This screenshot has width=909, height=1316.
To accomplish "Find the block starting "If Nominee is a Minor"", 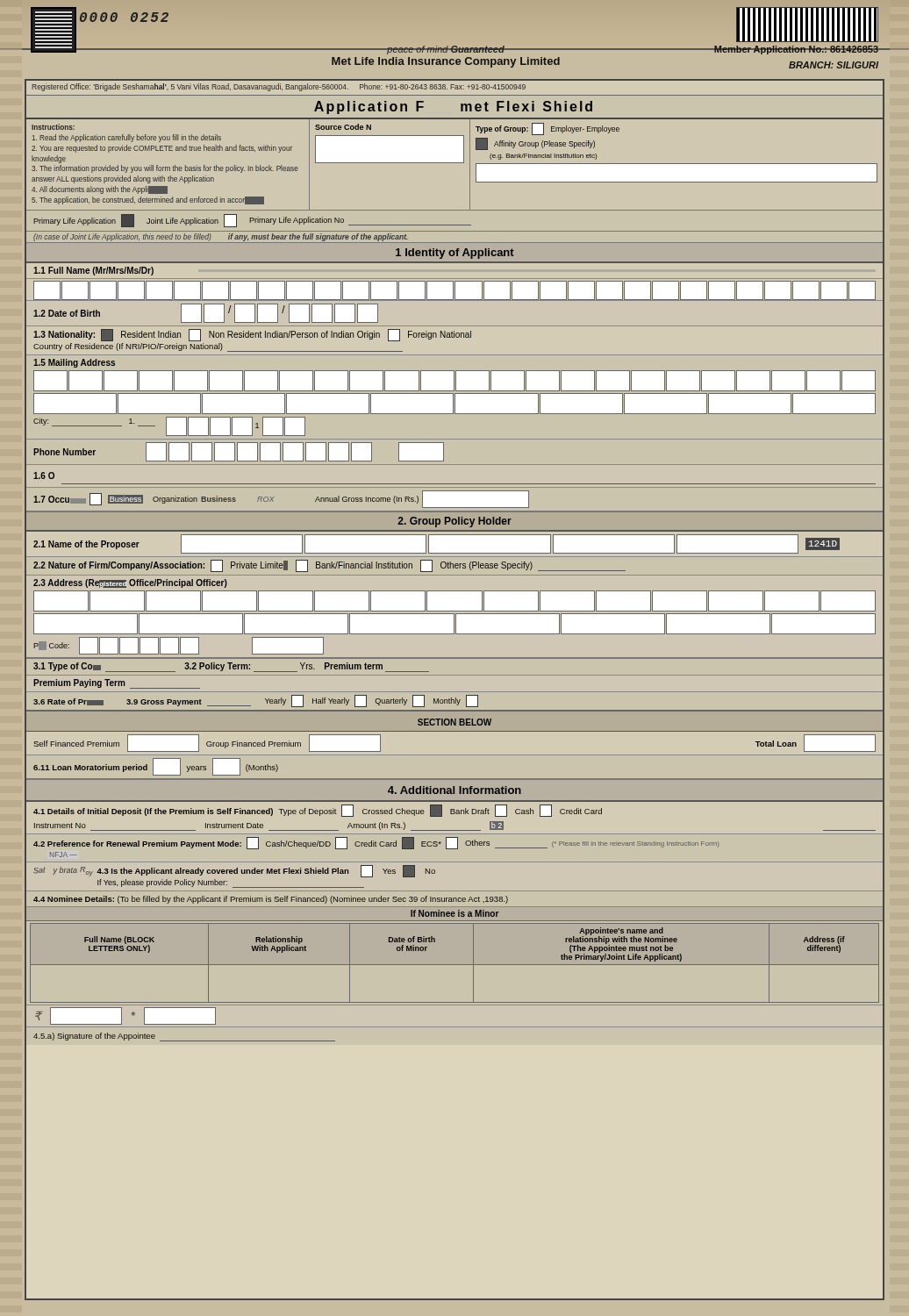I will [x=454, y=914].
